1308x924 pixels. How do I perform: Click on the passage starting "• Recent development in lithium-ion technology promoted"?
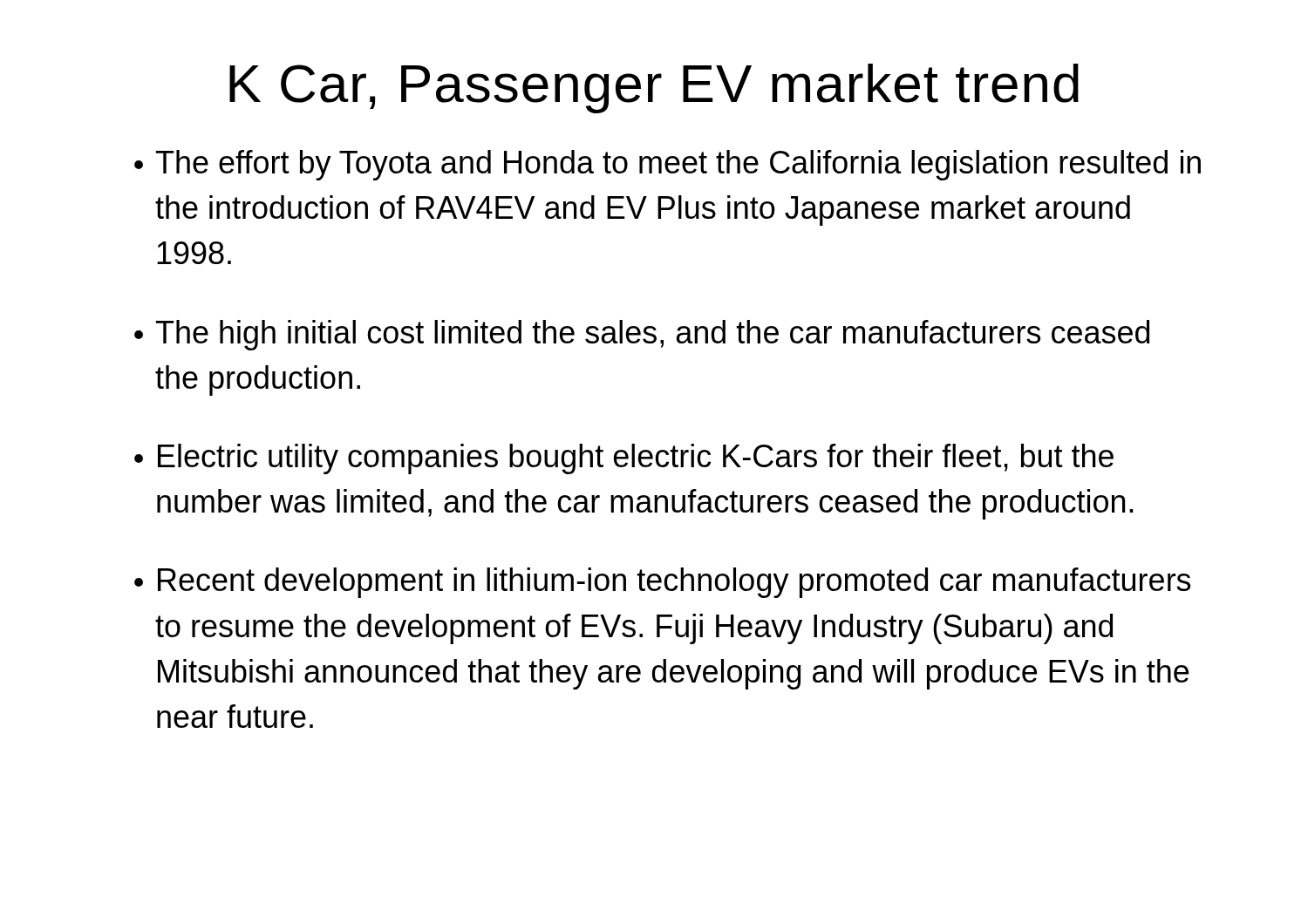663,649
